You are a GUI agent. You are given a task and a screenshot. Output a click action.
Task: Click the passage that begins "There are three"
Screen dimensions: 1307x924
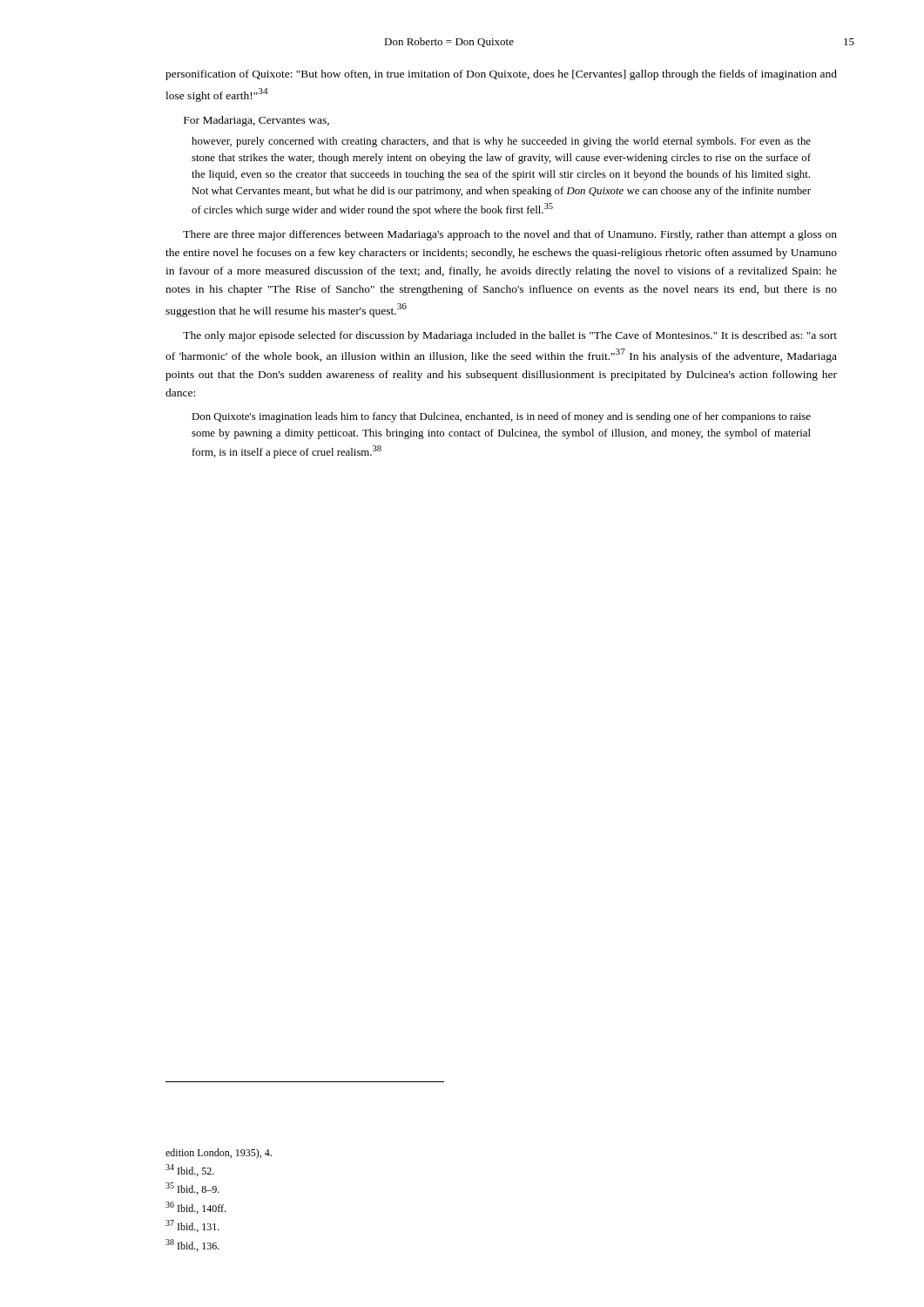(501, 273)
